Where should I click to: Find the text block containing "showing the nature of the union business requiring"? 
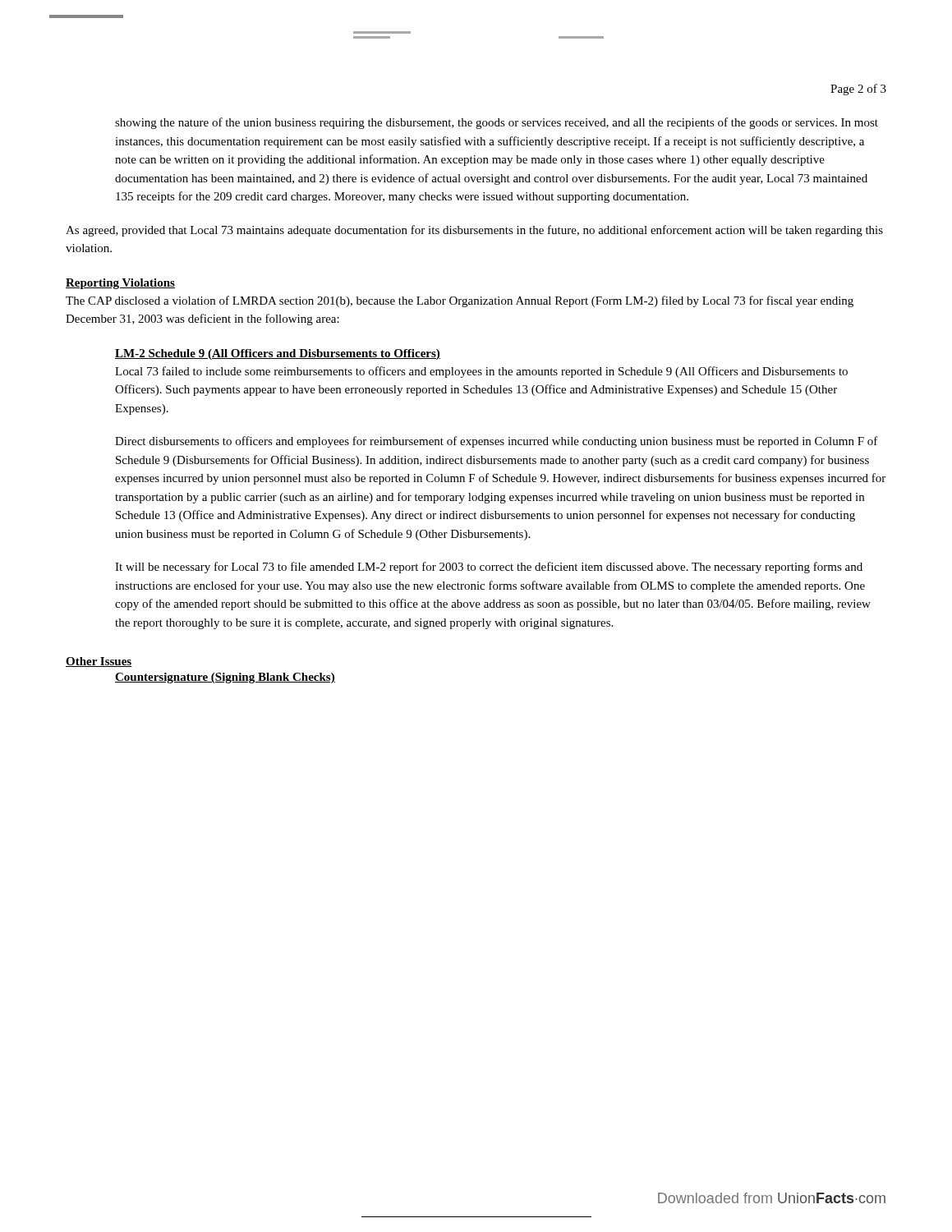[x=497, y=159]
